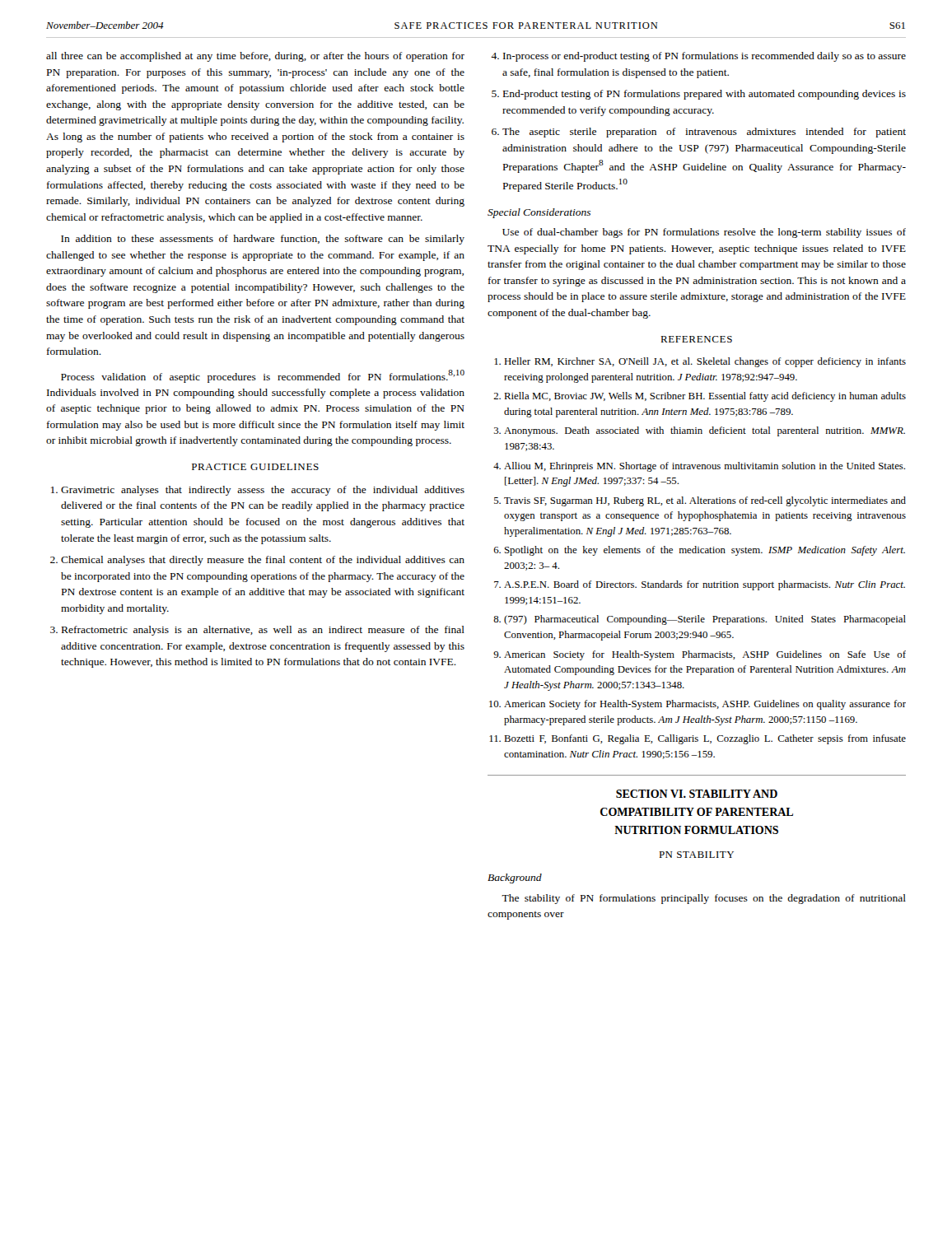This screenshot has width=952, height=1235.
Task: Select the passage starting "Chemical analyses that directly measure"
Action: pyautogui.click(x=263, y=584)
